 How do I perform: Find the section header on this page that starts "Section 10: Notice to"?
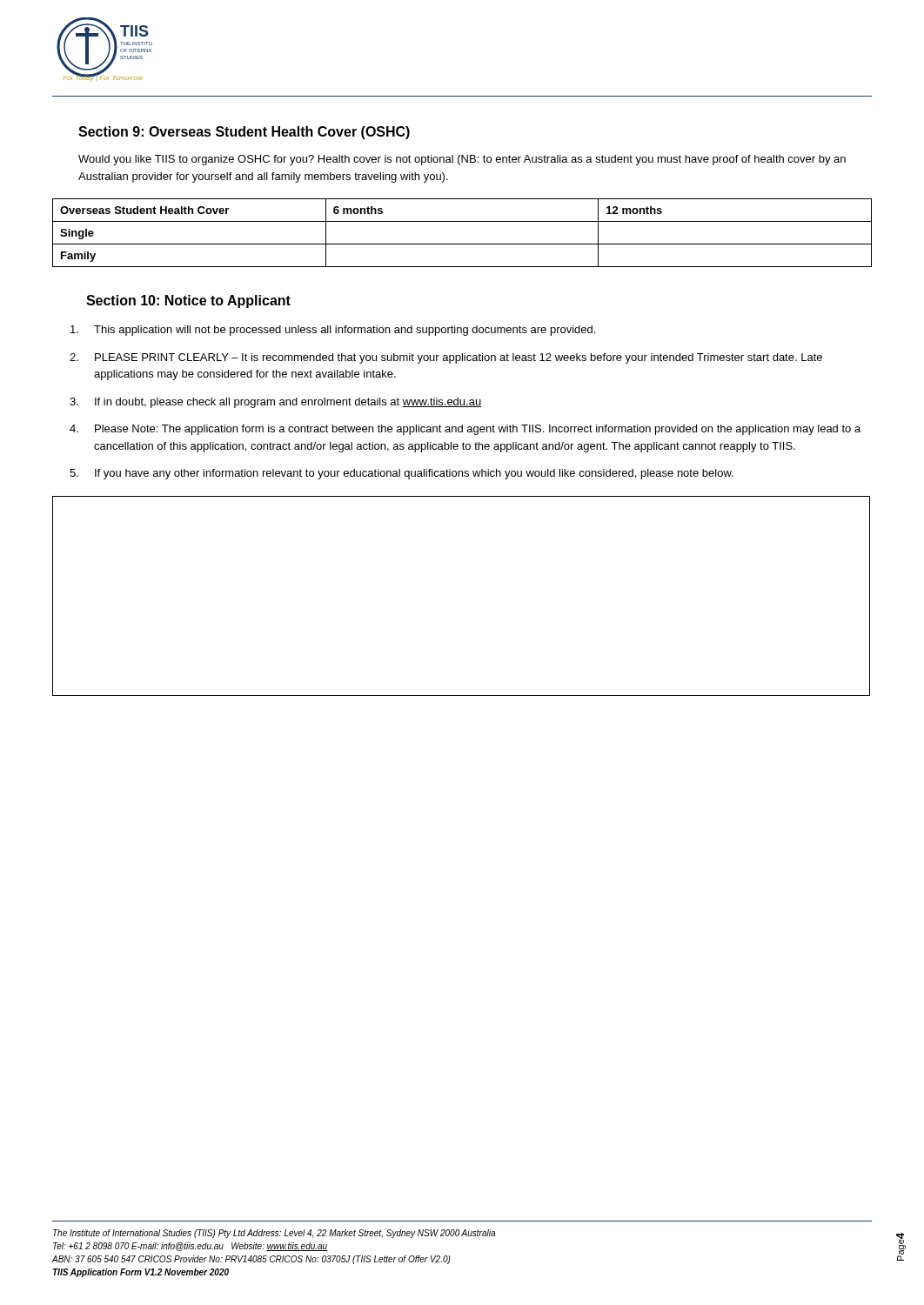point(184,301)
